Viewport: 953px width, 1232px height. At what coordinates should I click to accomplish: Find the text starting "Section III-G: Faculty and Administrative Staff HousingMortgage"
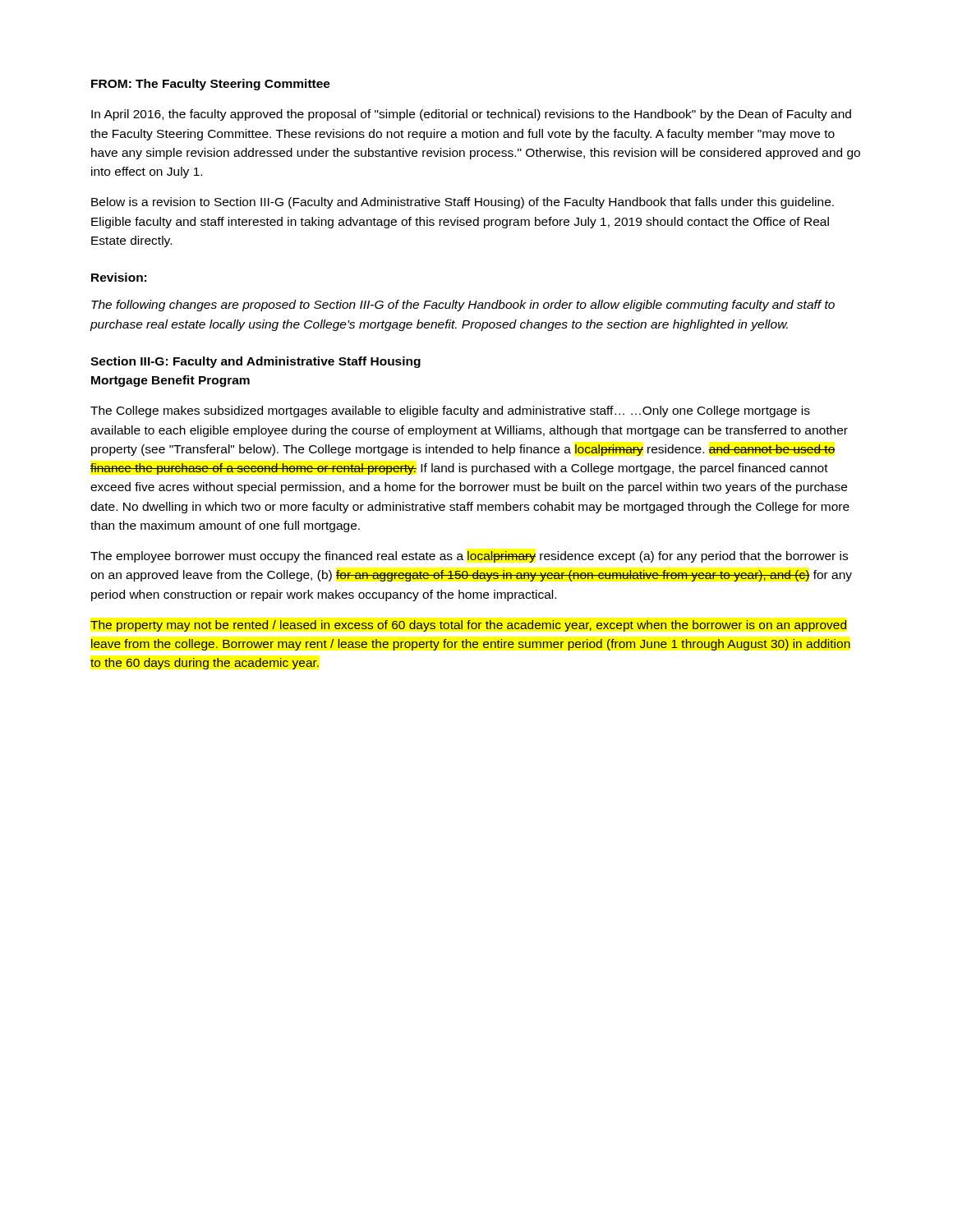click(x=256, y=370)
